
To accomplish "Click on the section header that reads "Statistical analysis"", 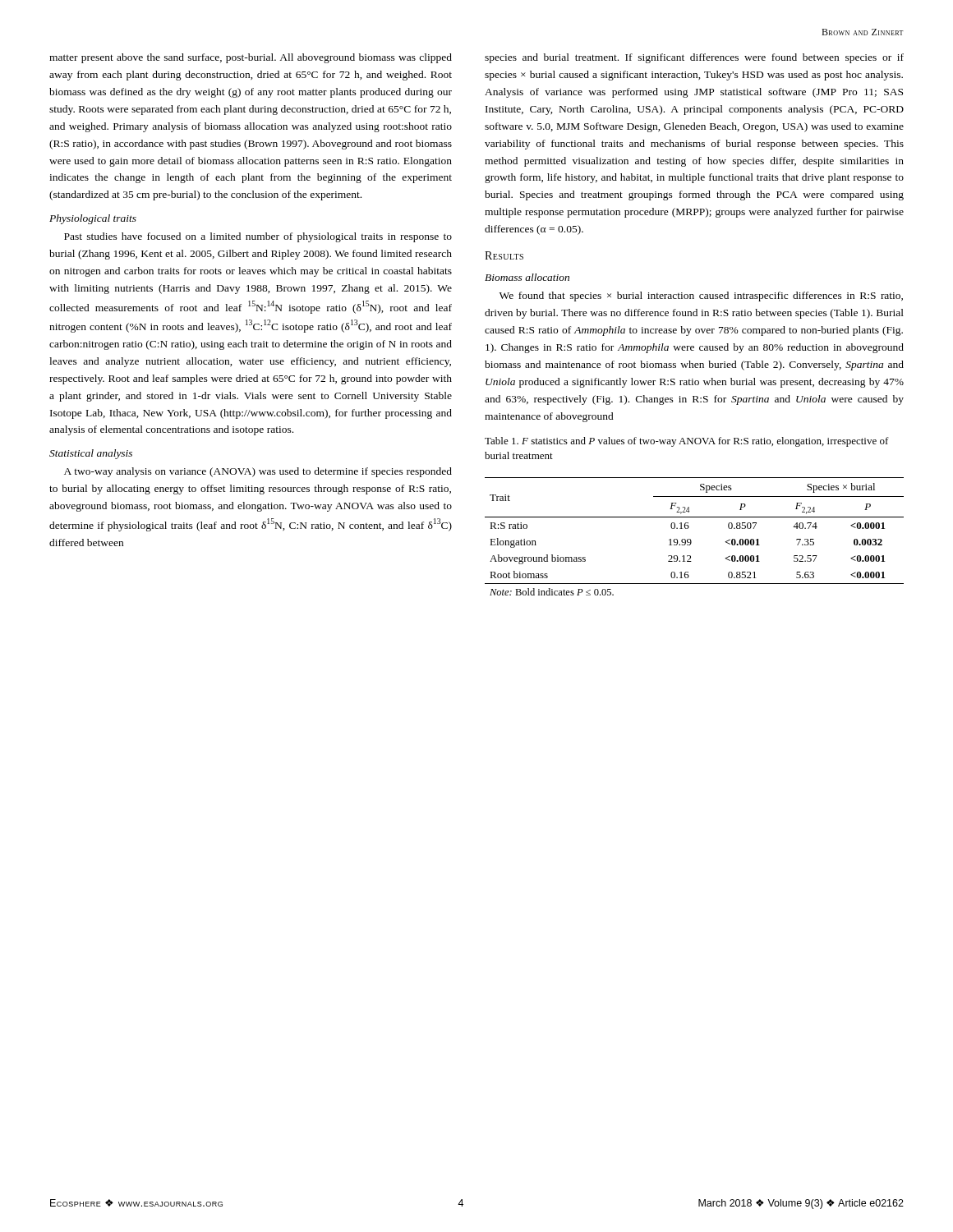I will pos(91,453).
